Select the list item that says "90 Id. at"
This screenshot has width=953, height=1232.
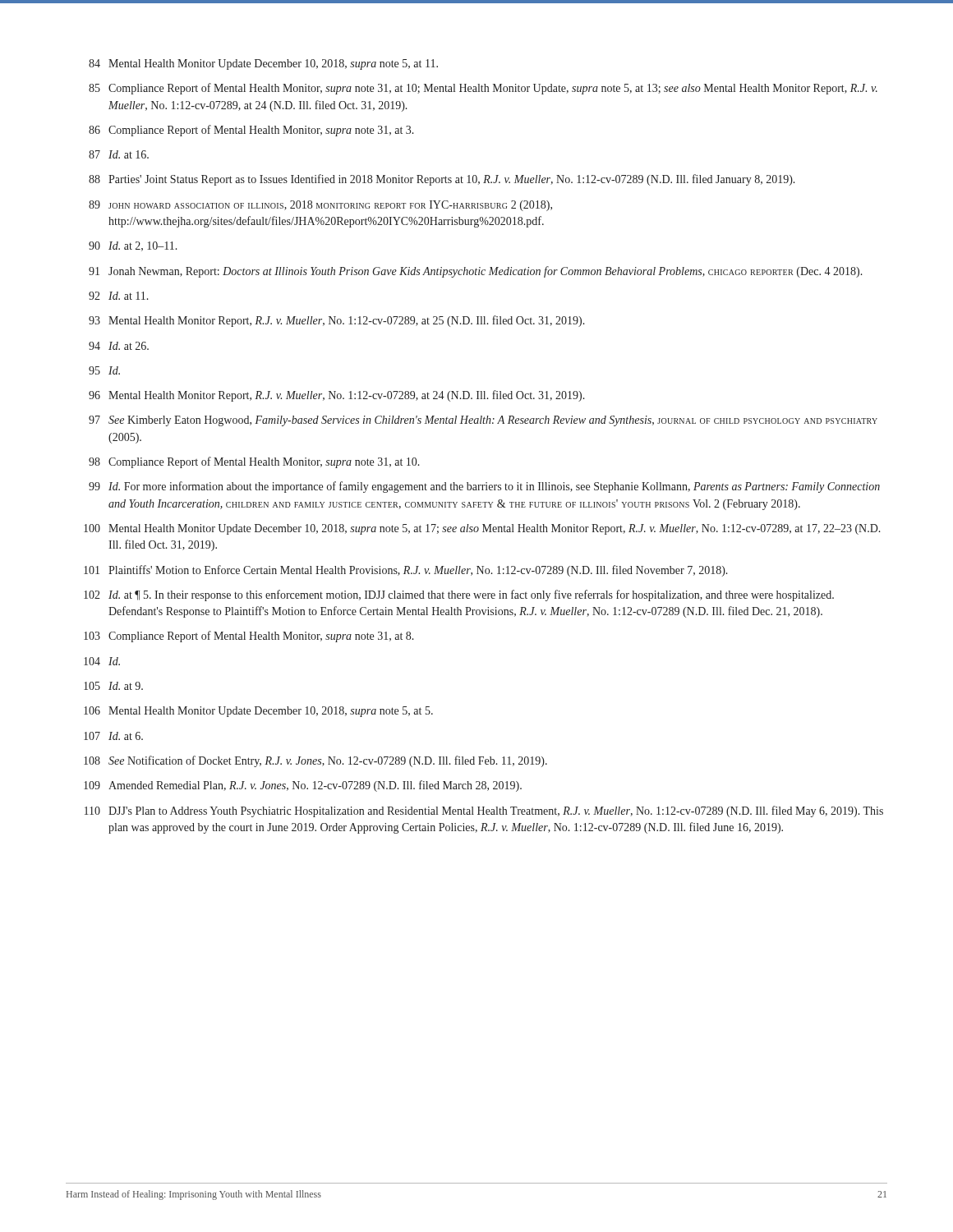(133, 246)
